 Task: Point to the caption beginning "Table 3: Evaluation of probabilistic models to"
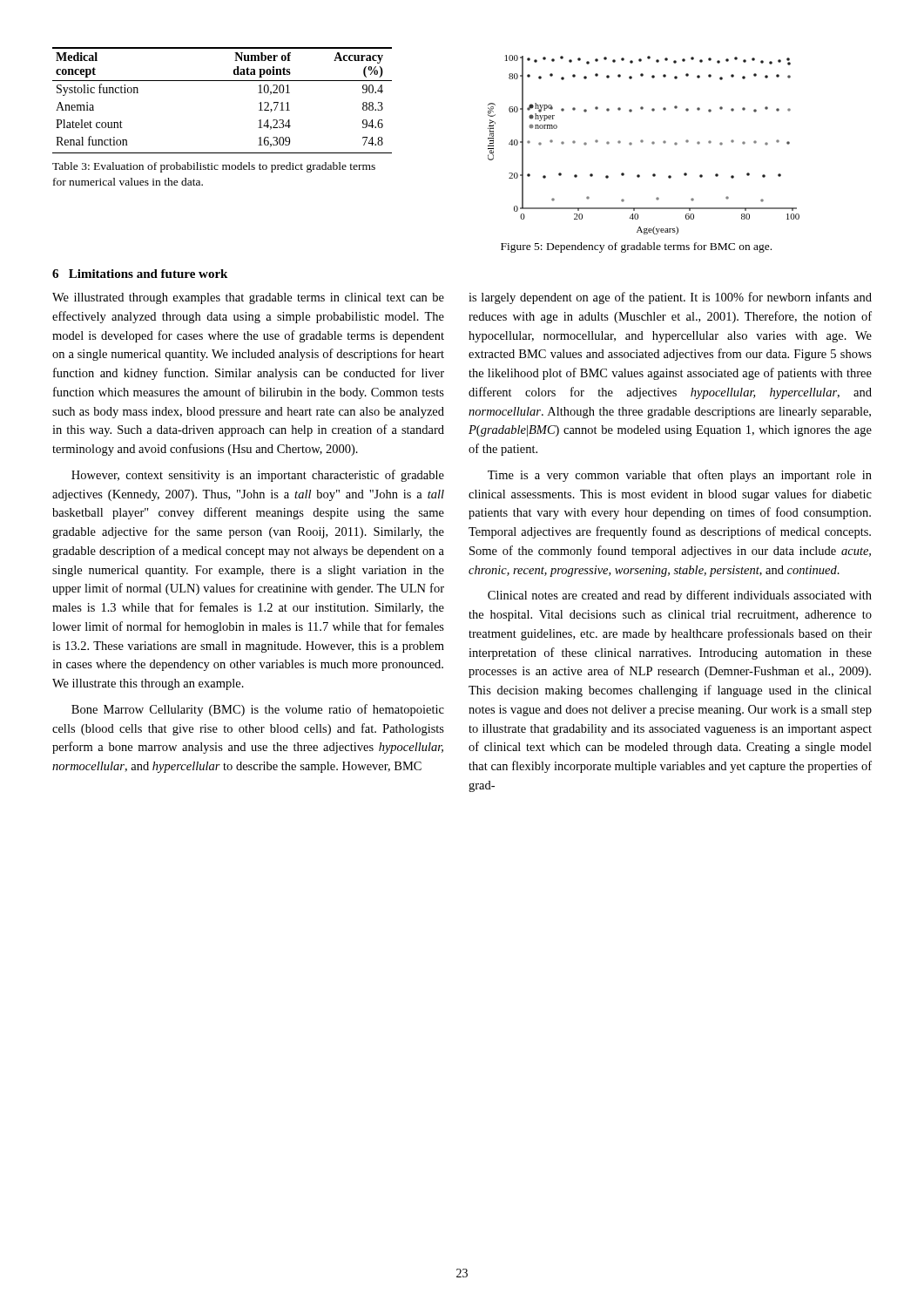[214, 174]
